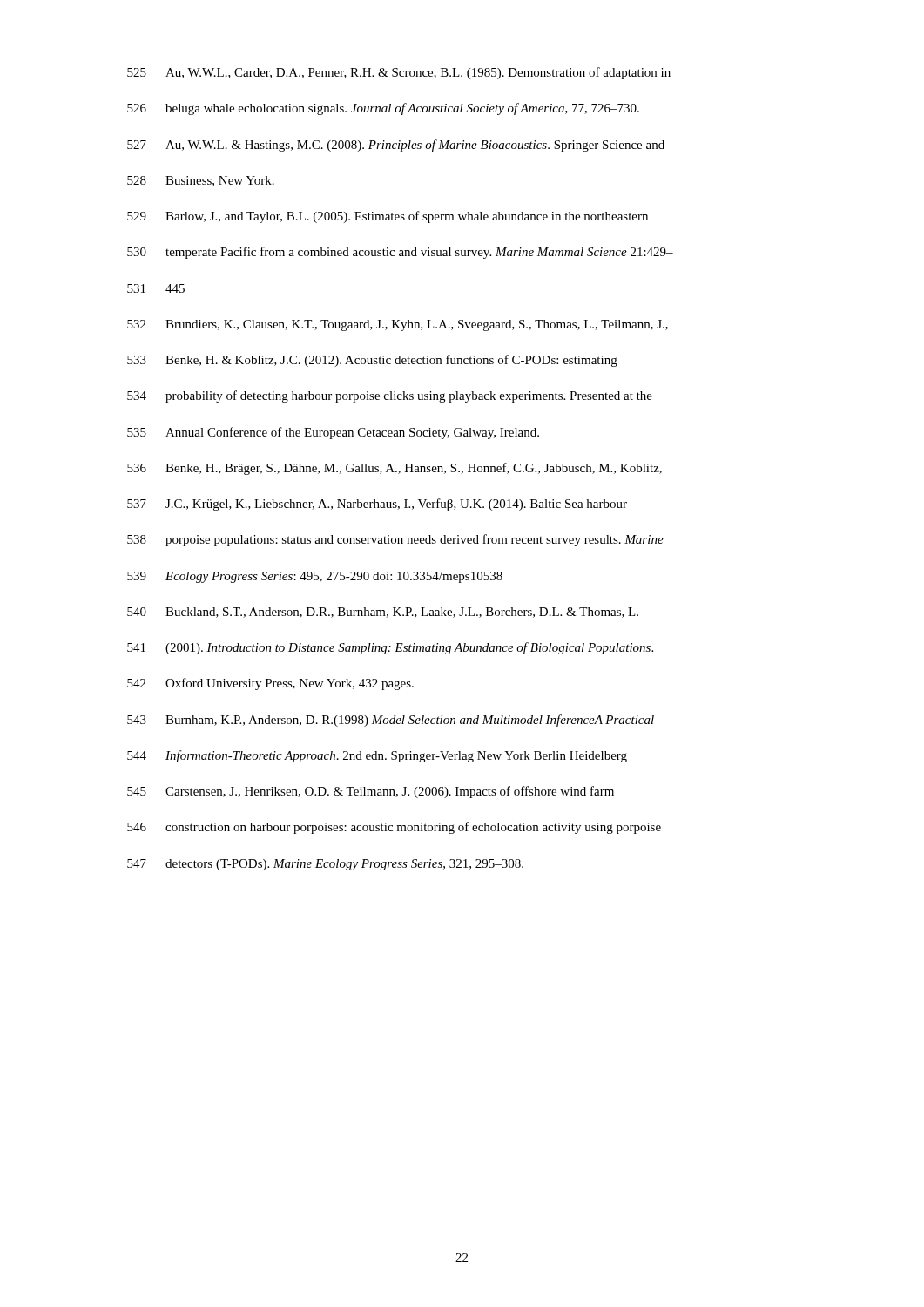
Task: Find the list item that says "541 (2001). Introduction"
Action: [474, 648]
